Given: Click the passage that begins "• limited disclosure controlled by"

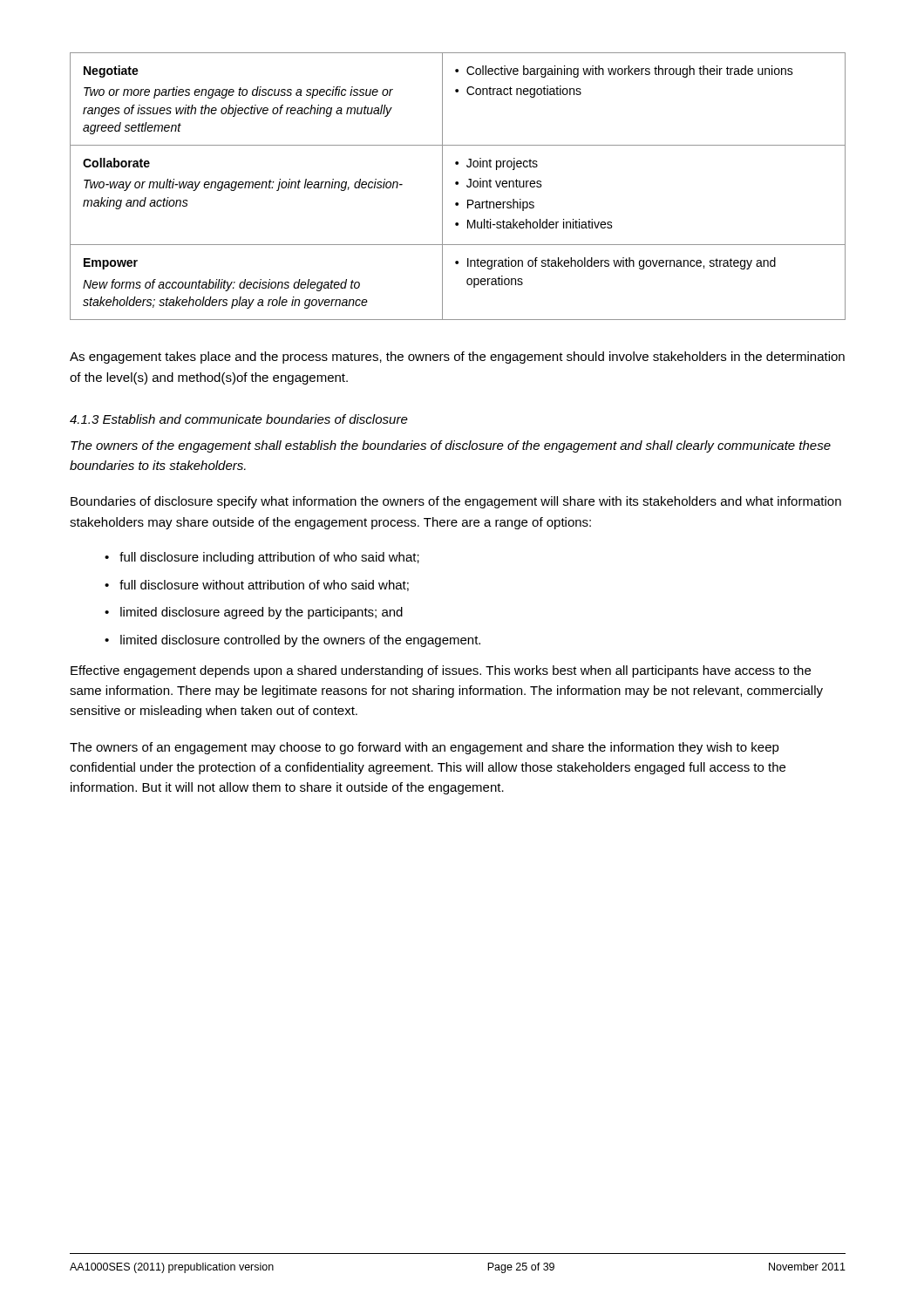Looking at the screenshot, I should 293,640.
